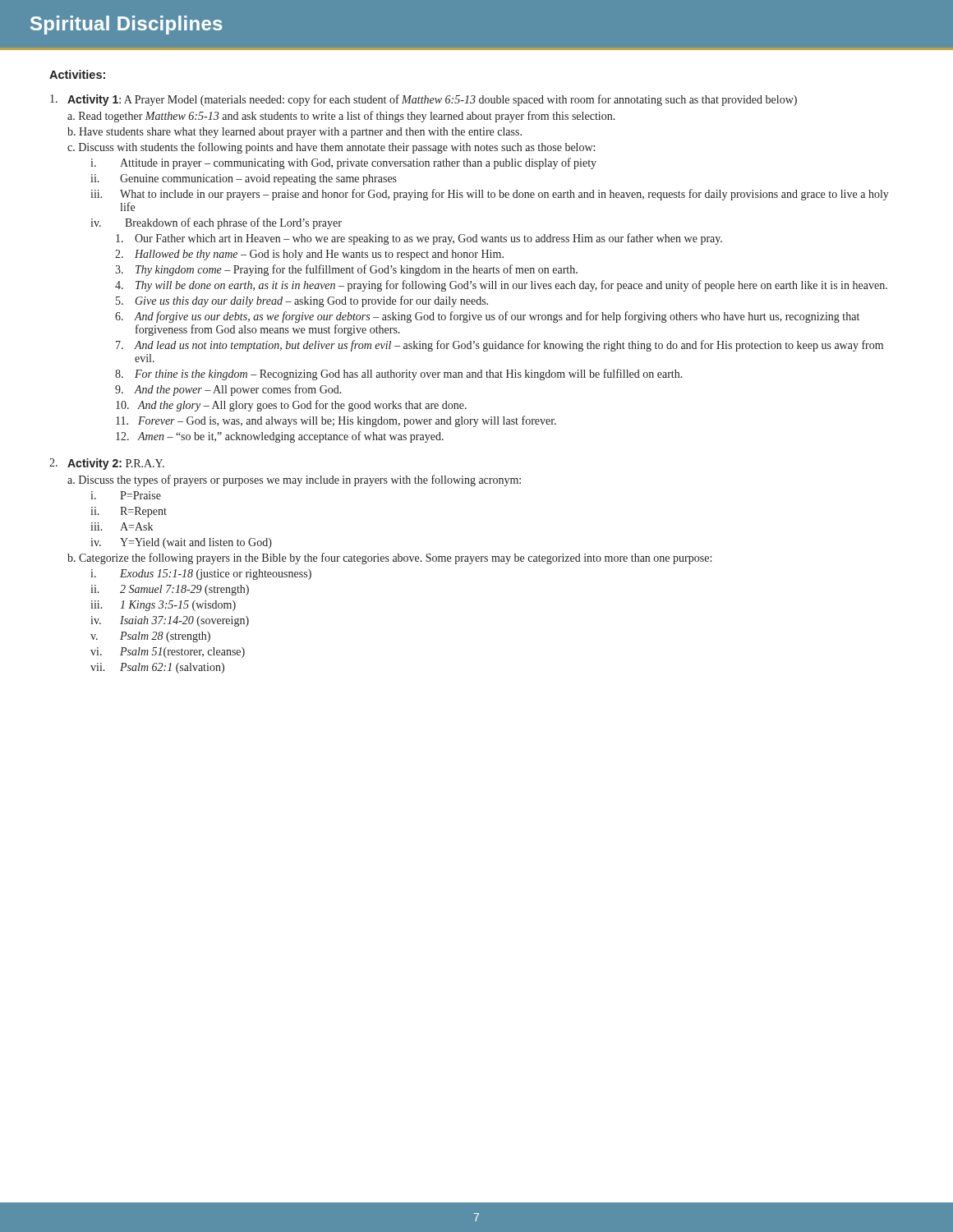
Task: Find the list item that reads "8. For thine is the kingdom – Recognizing"
Action: click(x=399, y=375)
